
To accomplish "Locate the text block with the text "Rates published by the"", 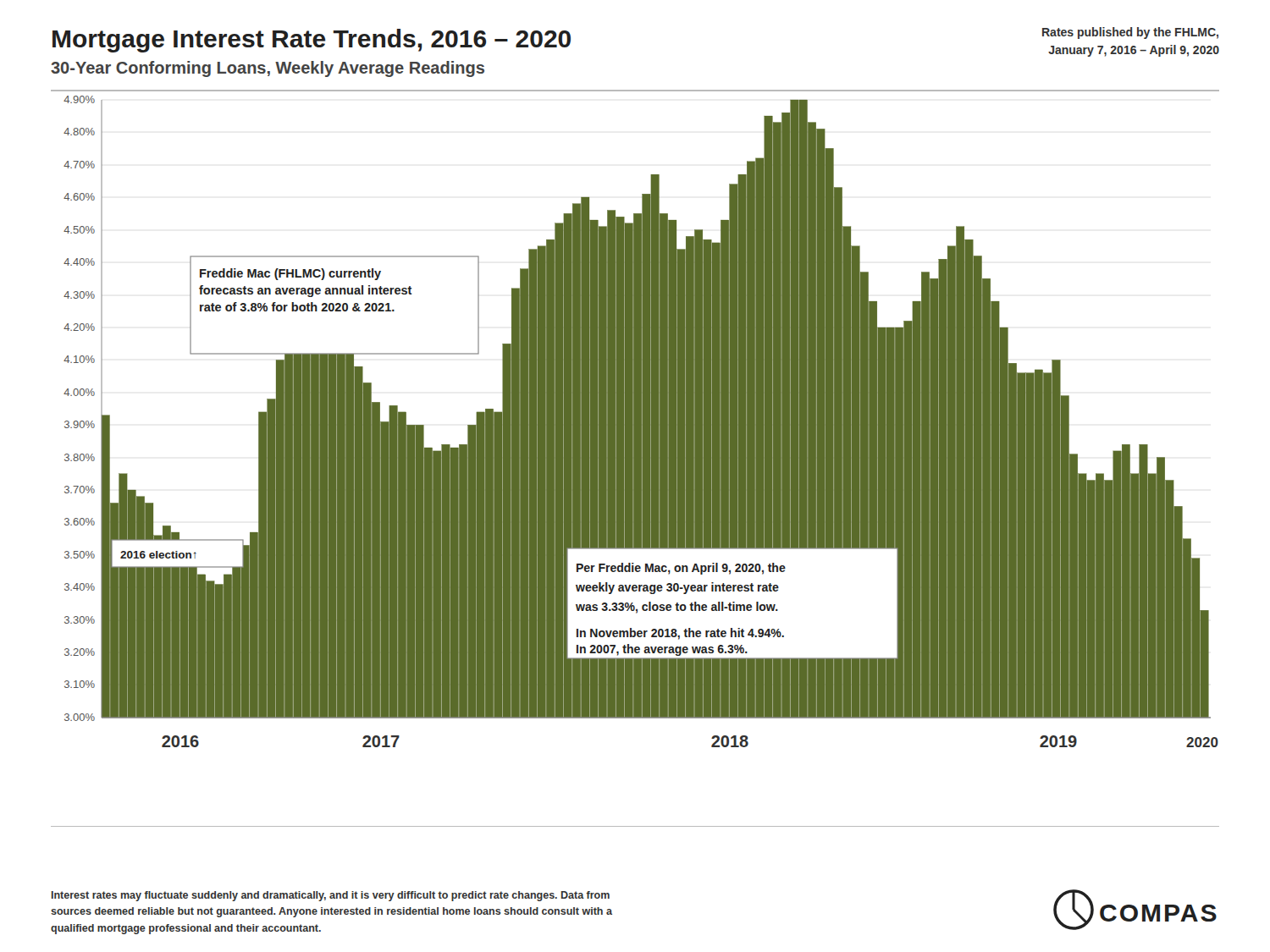I will click(1130, 41).
